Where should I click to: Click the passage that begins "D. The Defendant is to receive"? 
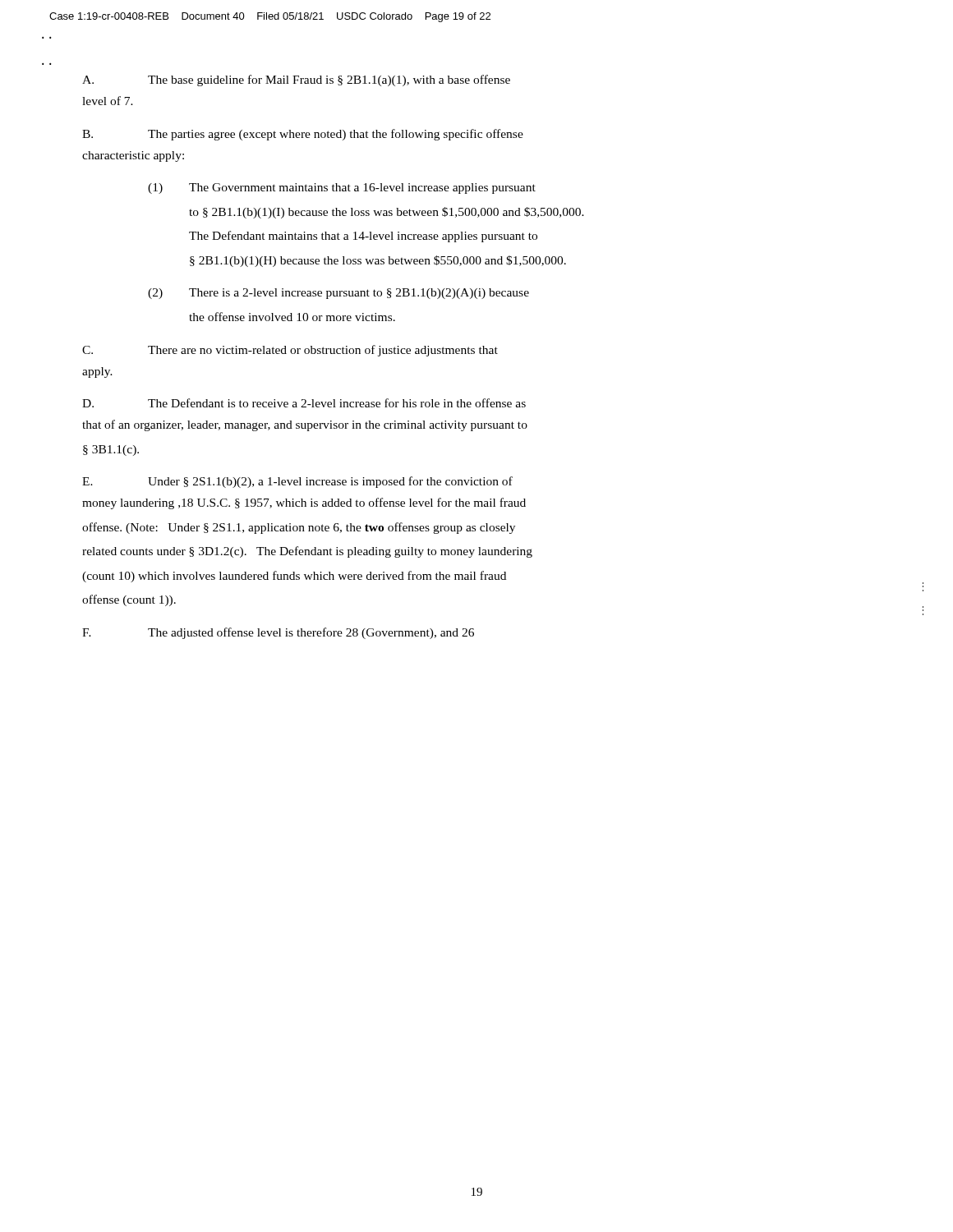(485, 428)
